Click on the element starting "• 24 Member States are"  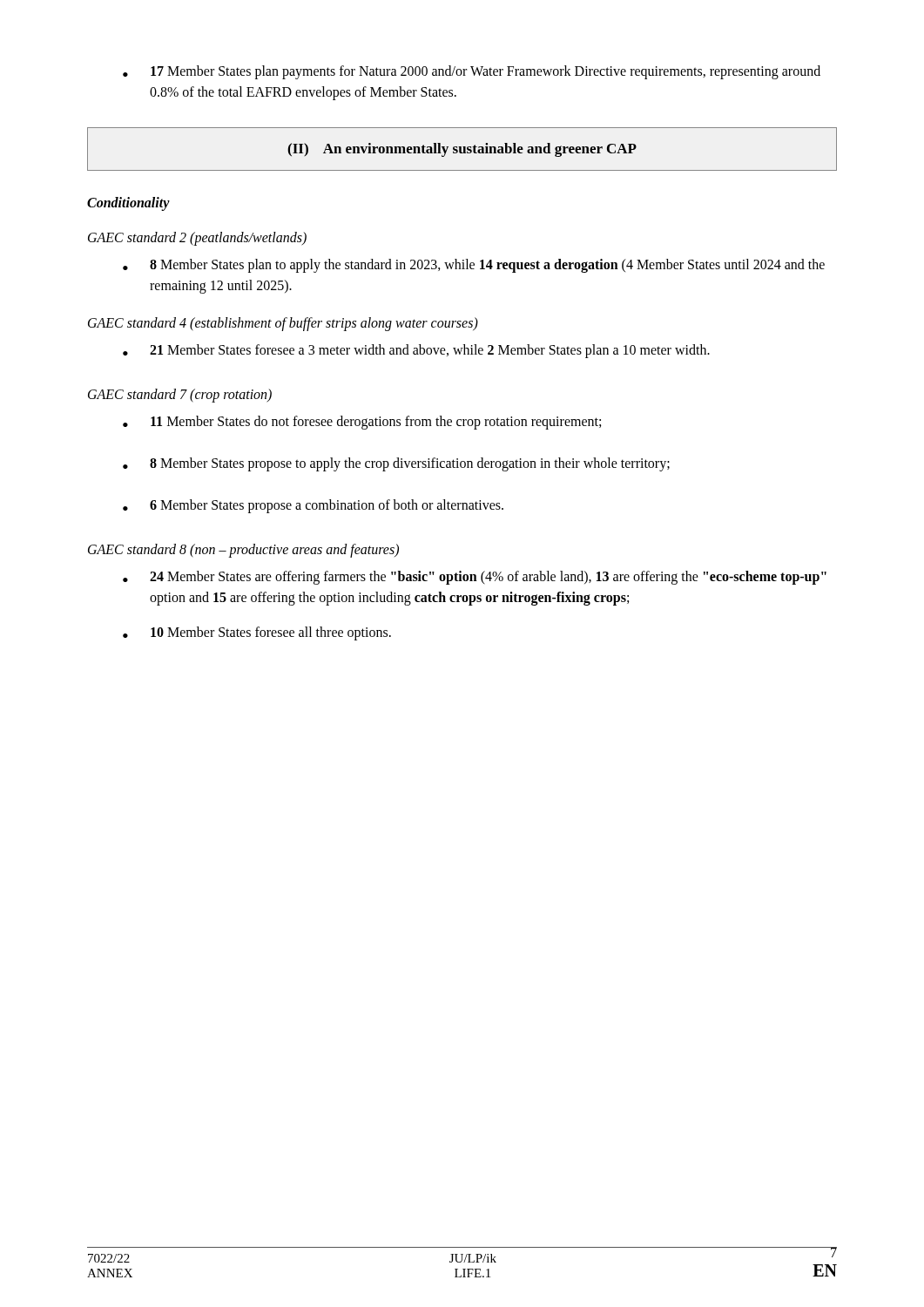point(479,587)
